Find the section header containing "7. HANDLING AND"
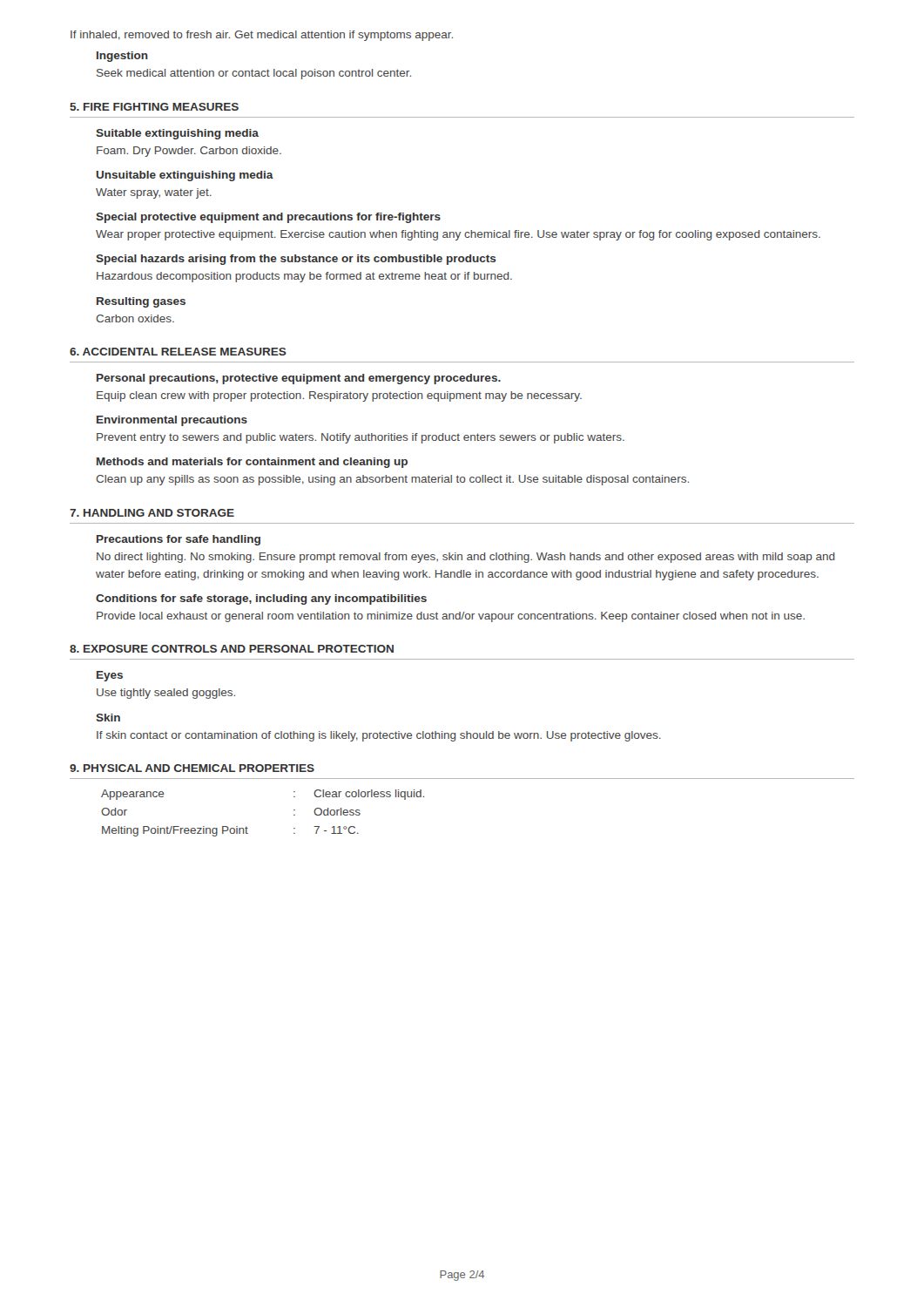 click(152, 512)
